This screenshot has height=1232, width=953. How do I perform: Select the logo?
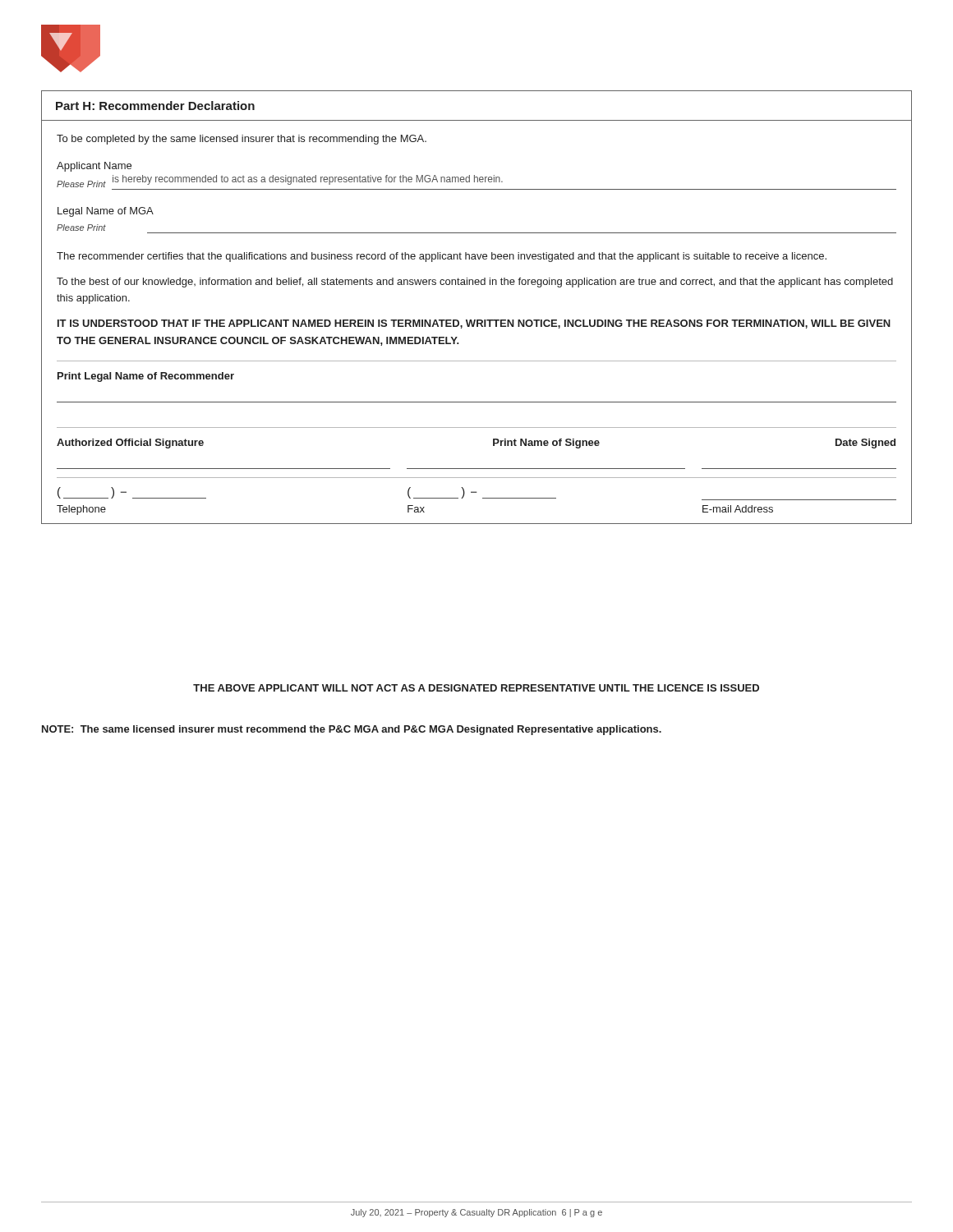coord(74,53)
